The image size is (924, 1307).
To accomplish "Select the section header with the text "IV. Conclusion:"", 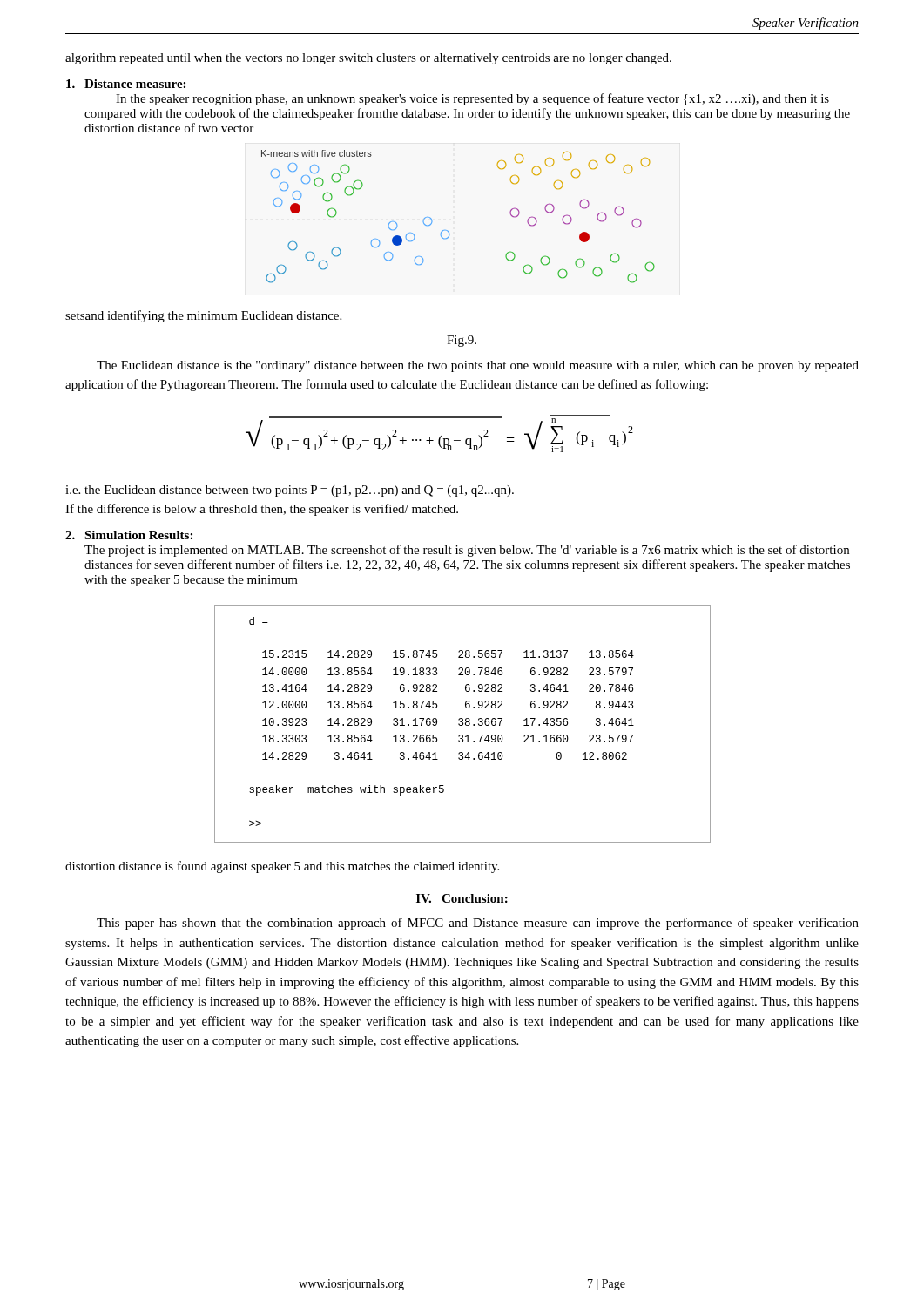I will point(462,898).
